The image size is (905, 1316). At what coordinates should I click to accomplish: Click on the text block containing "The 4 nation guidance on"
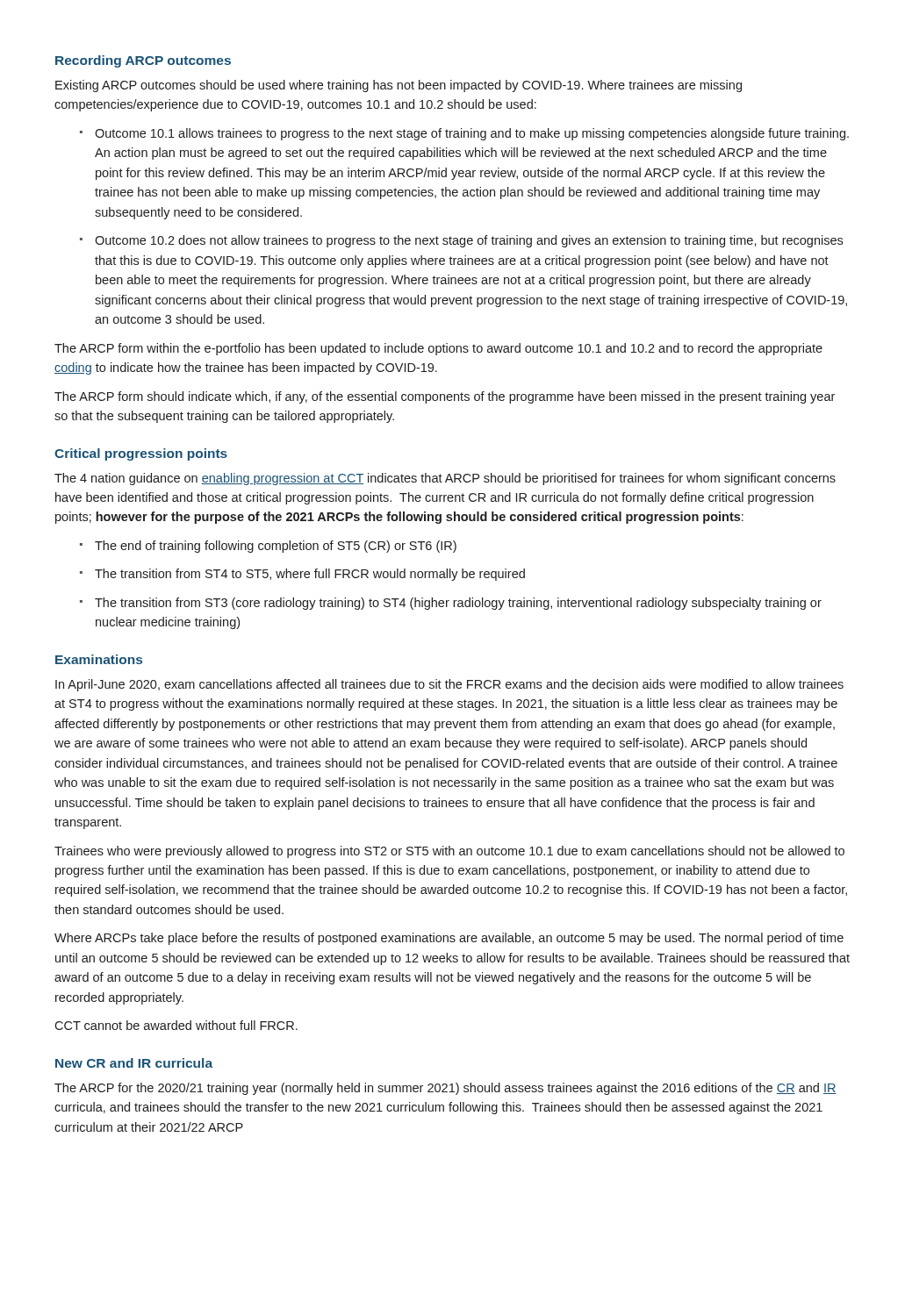tap(445, 497)
